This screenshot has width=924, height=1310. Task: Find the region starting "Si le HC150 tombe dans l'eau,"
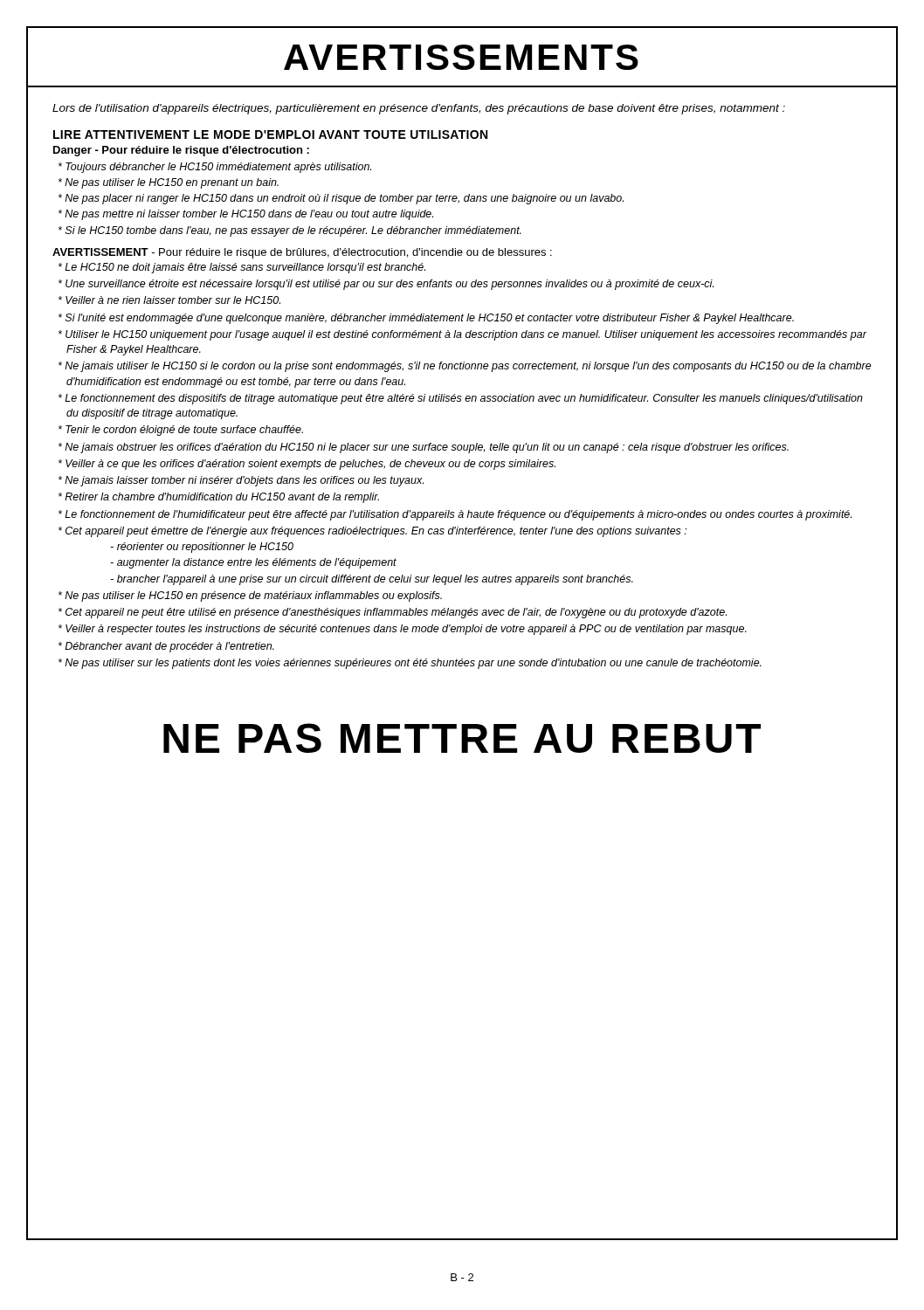(x=290, y=230)
